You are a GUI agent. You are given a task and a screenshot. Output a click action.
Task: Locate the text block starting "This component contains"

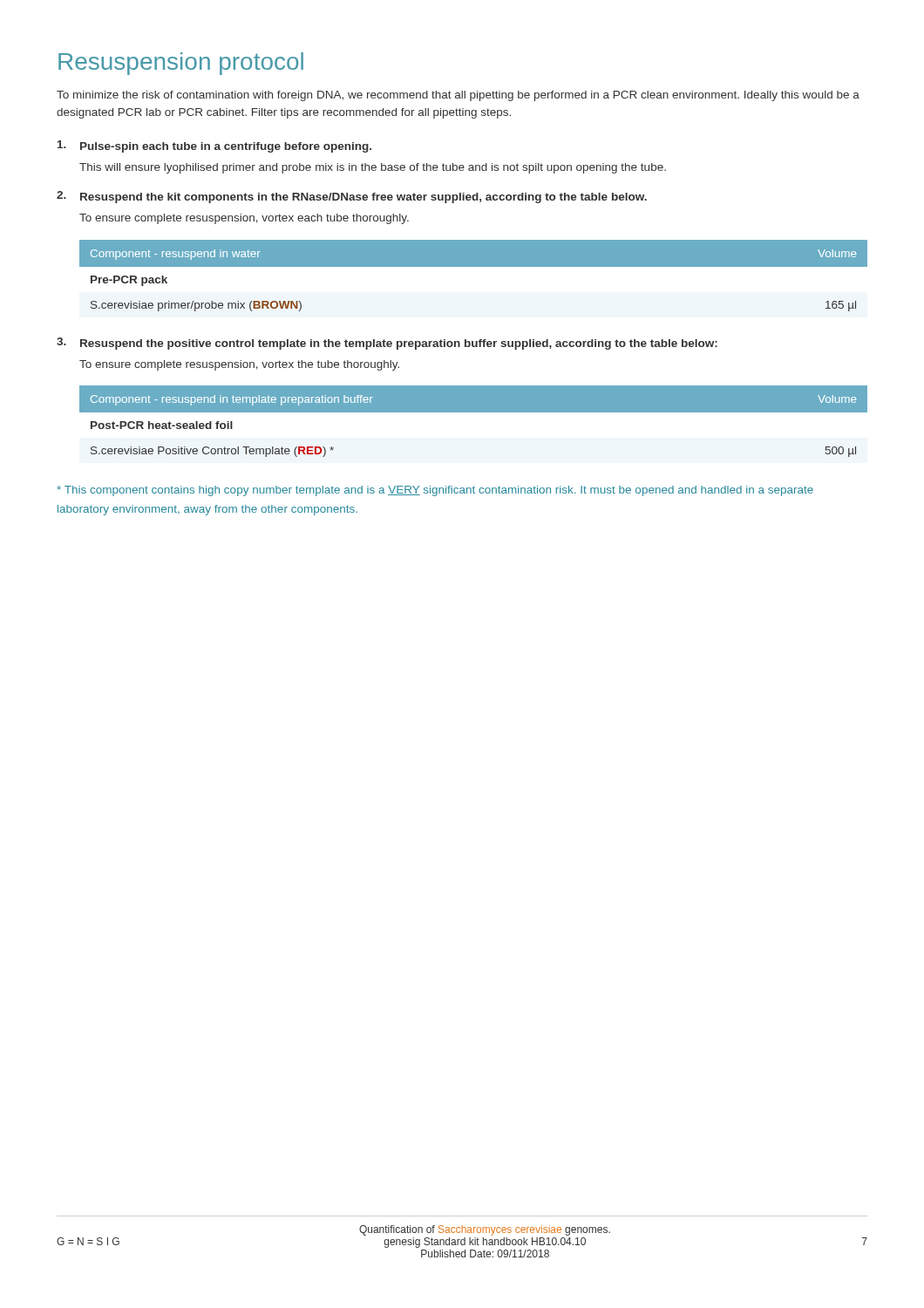462,499
